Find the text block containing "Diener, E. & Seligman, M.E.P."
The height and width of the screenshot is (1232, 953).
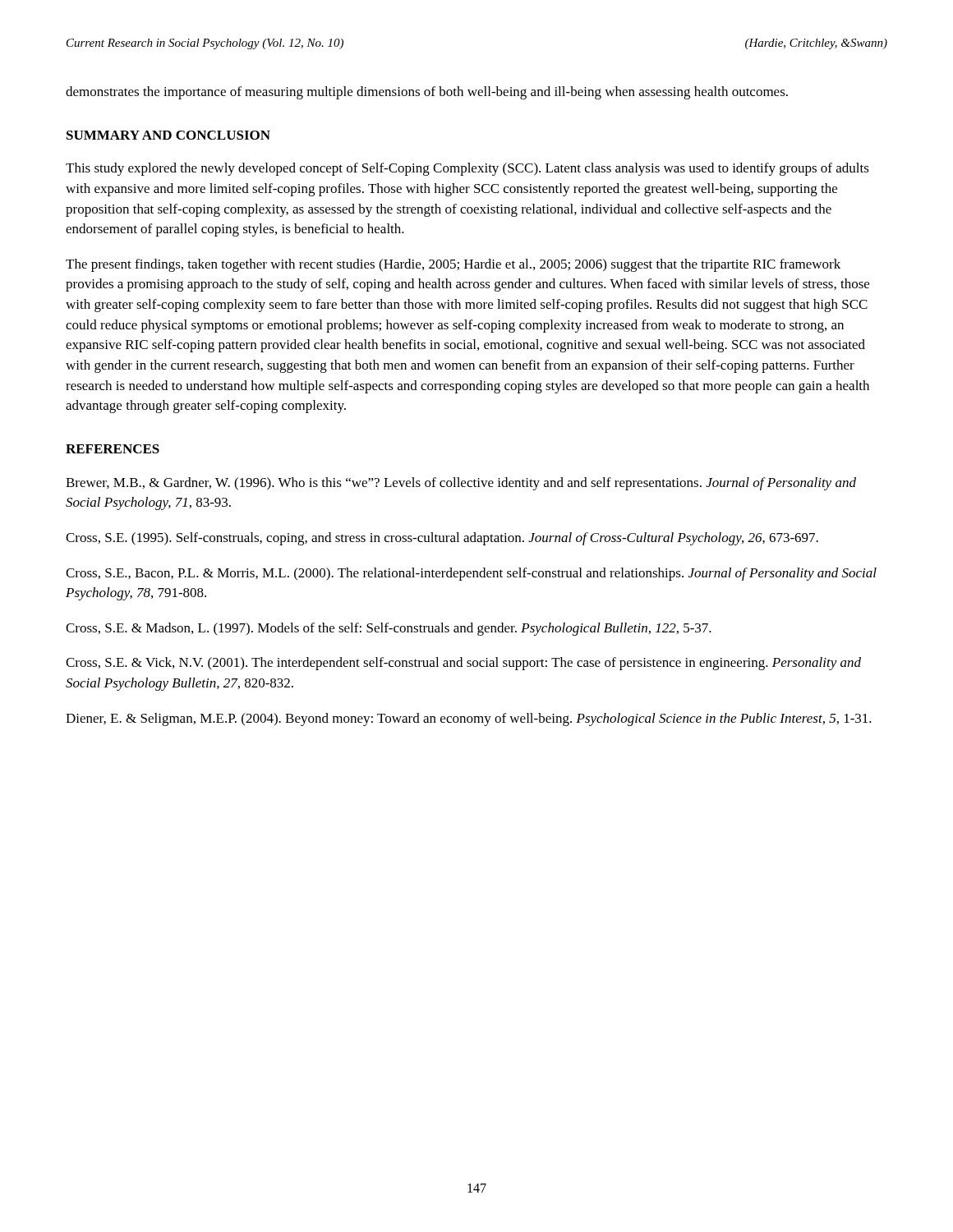click(469, 718)
